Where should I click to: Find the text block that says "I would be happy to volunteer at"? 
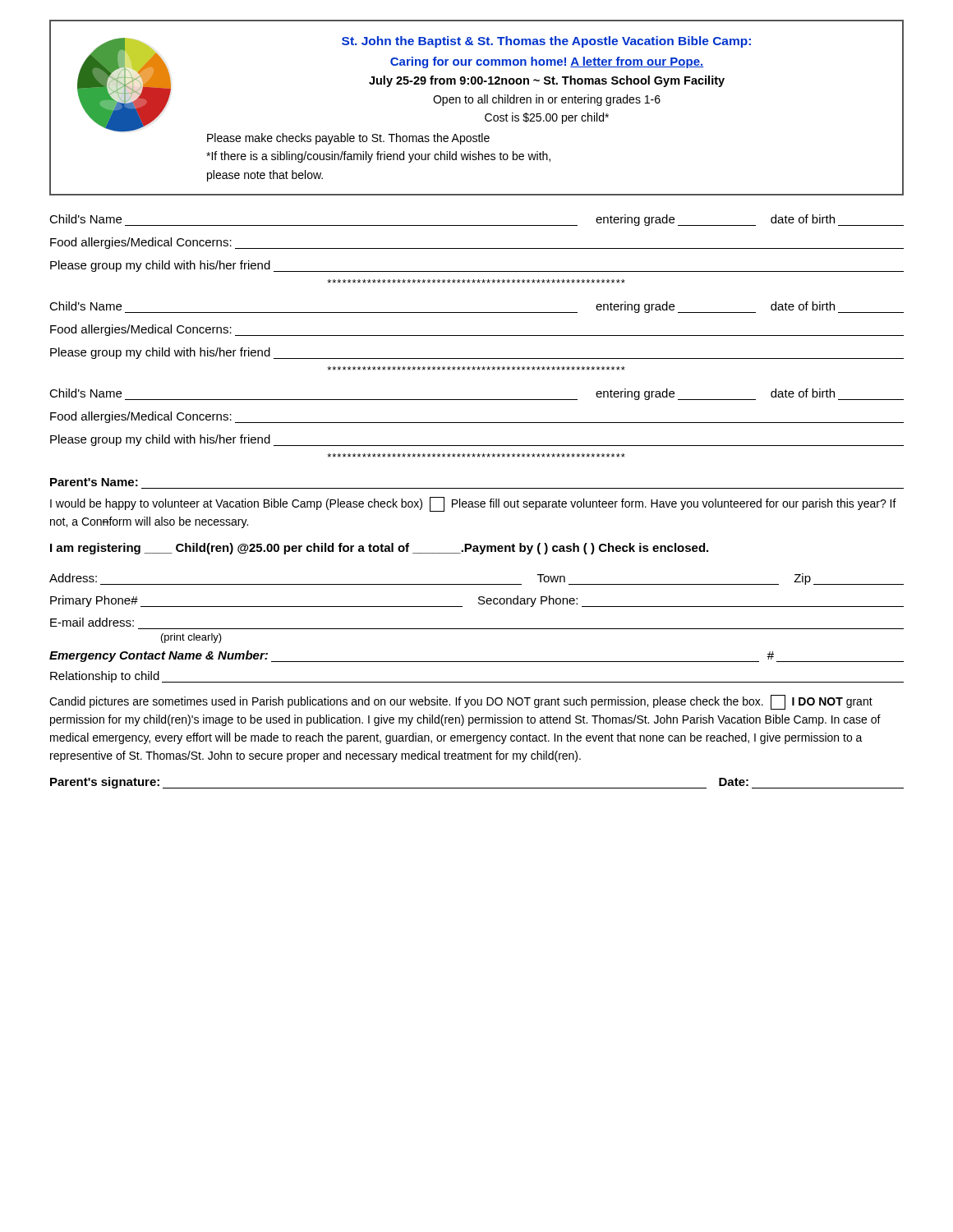point(473,512)
